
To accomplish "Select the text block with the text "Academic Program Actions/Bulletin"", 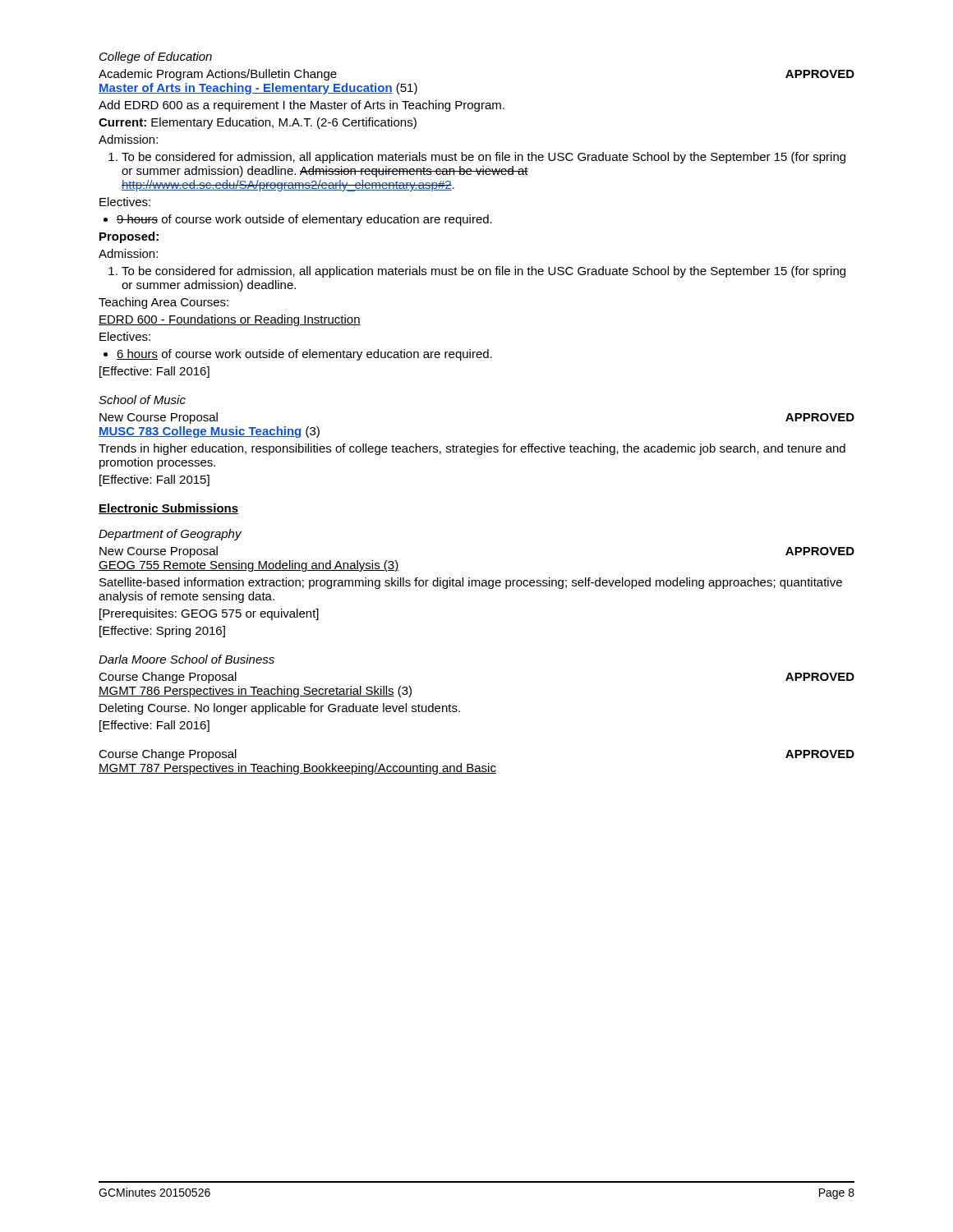I will [x=216, y=74].
